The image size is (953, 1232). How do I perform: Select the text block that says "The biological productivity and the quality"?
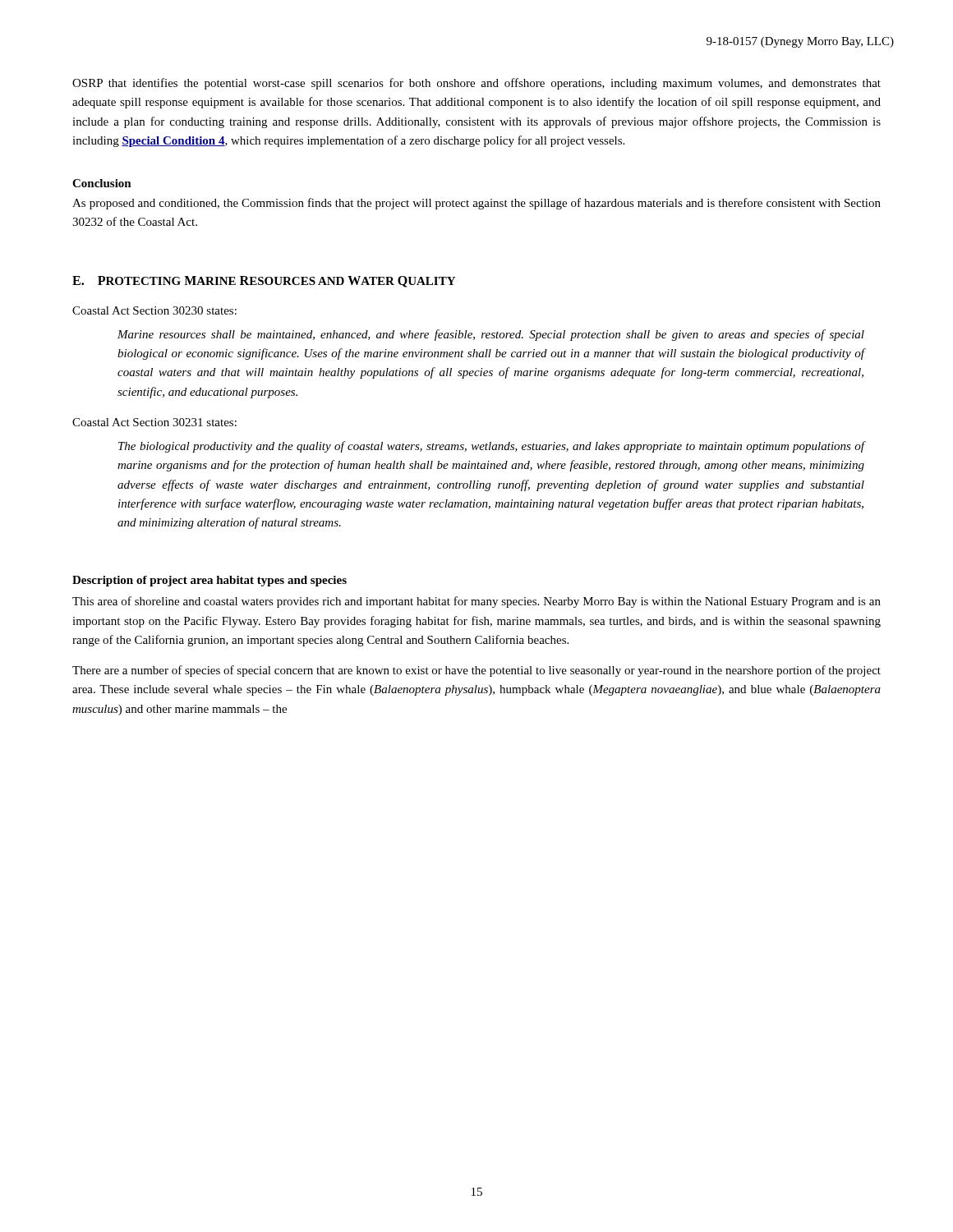click(x=491, y=484)
